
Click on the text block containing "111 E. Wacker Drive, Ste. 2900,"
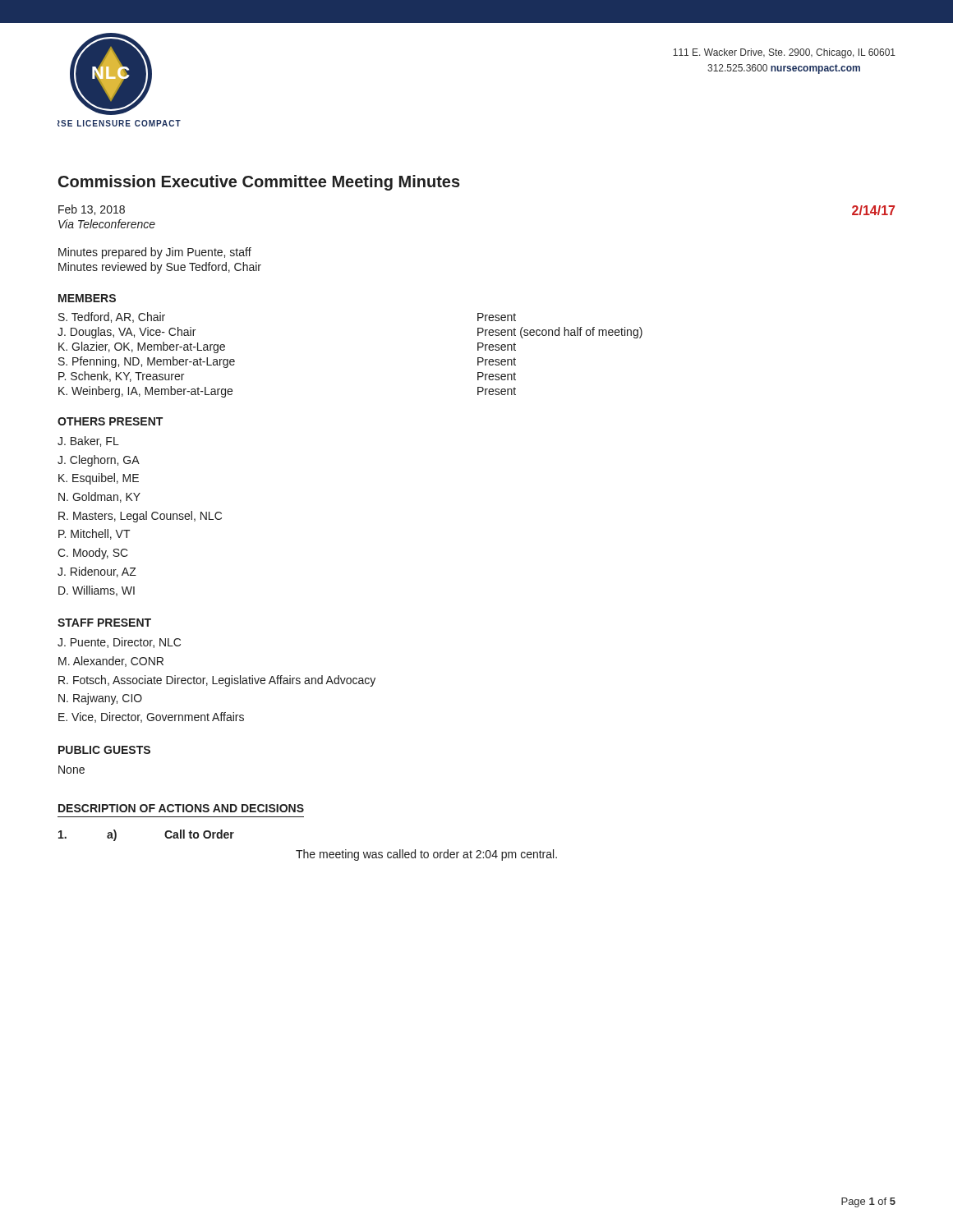click(x=784, y=60)
